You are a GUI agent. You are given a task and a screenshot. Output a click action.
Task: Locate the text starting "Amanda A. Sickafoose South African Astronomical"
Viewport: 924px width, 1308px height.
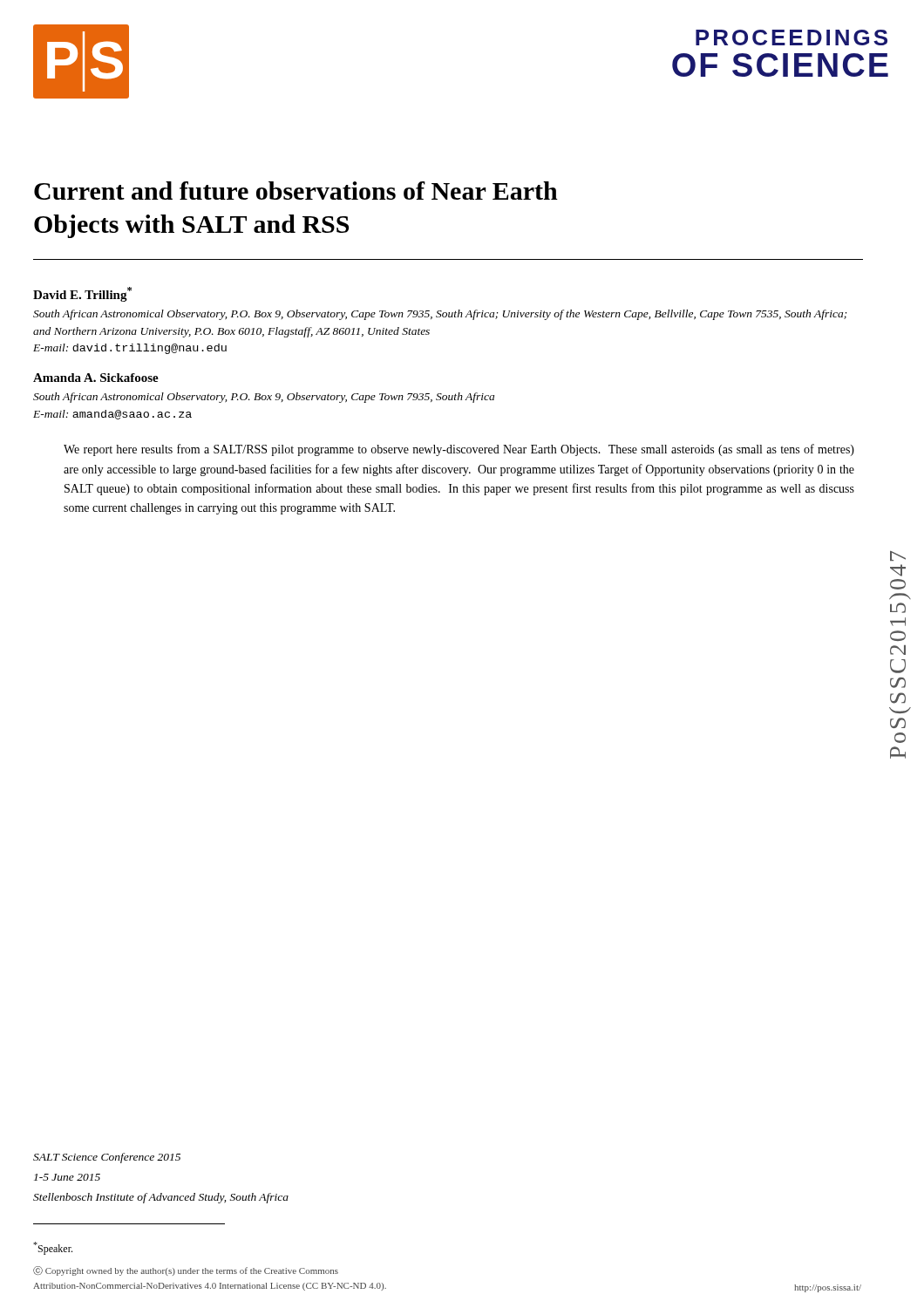point(448,397)
